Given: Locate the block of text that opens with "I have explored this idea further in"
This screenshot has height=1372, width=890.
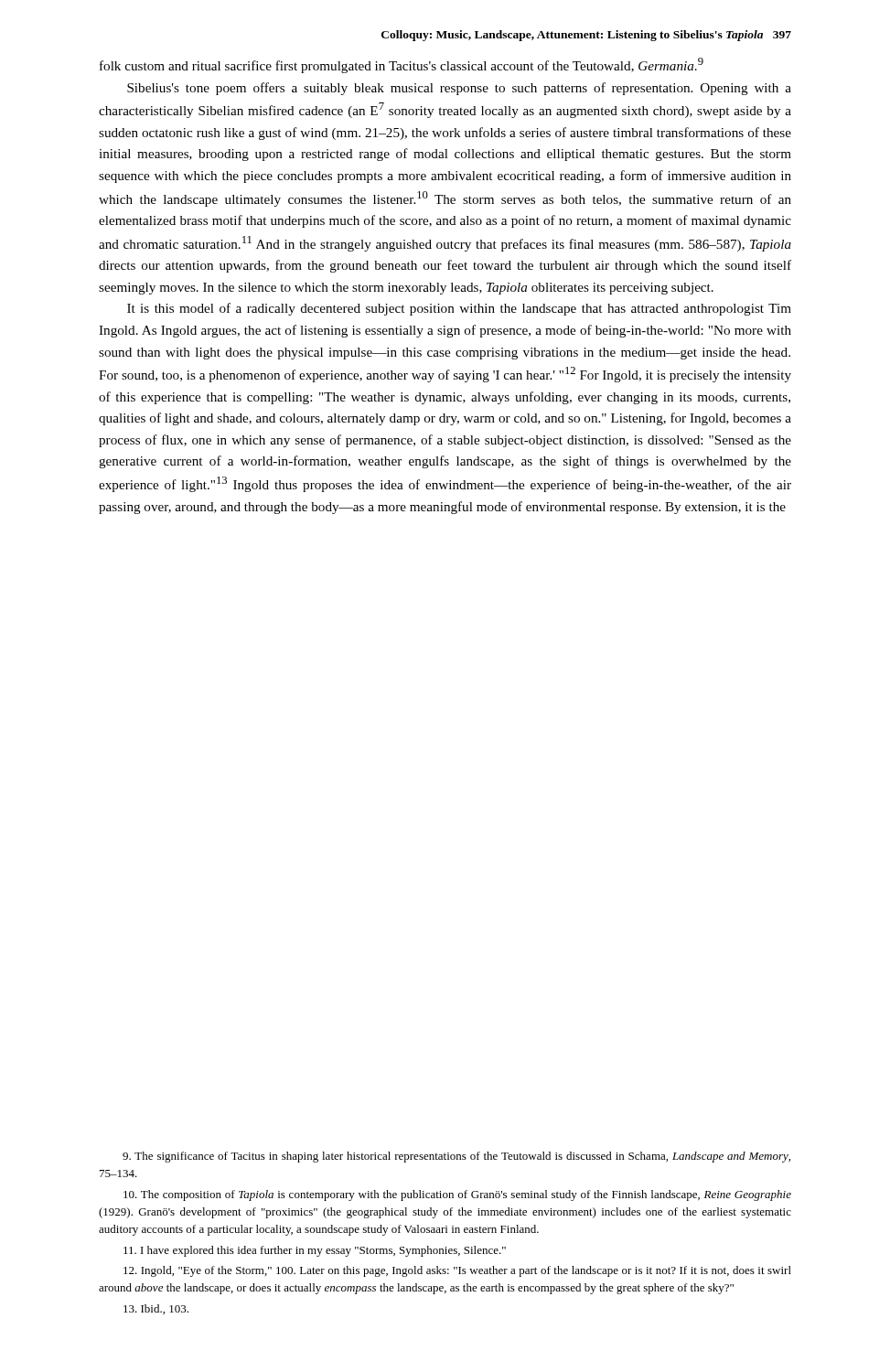Looking at the screenshot, I should click(314, 1250).
